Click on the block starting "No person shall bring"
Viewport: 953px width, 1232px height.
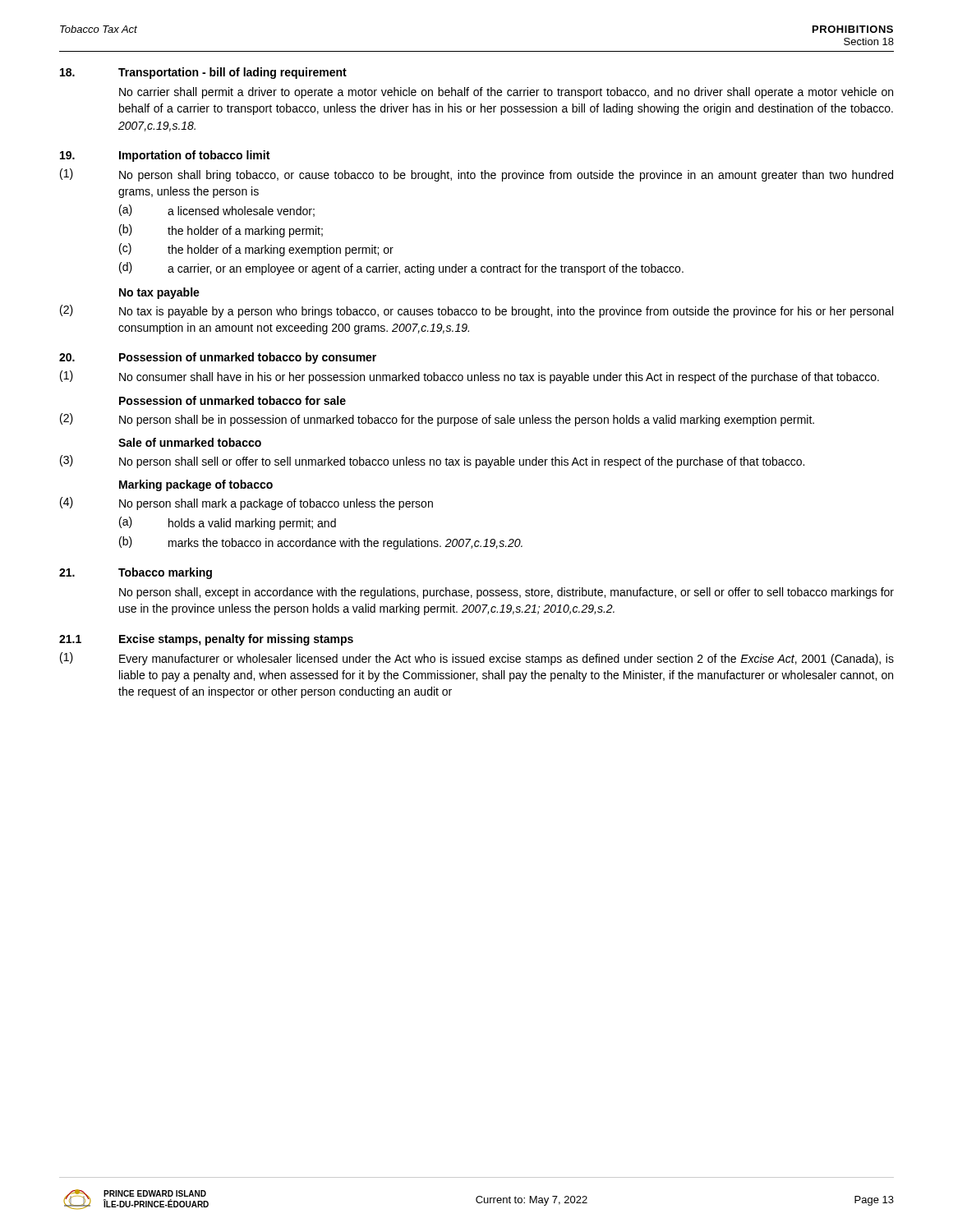point(506,183)
